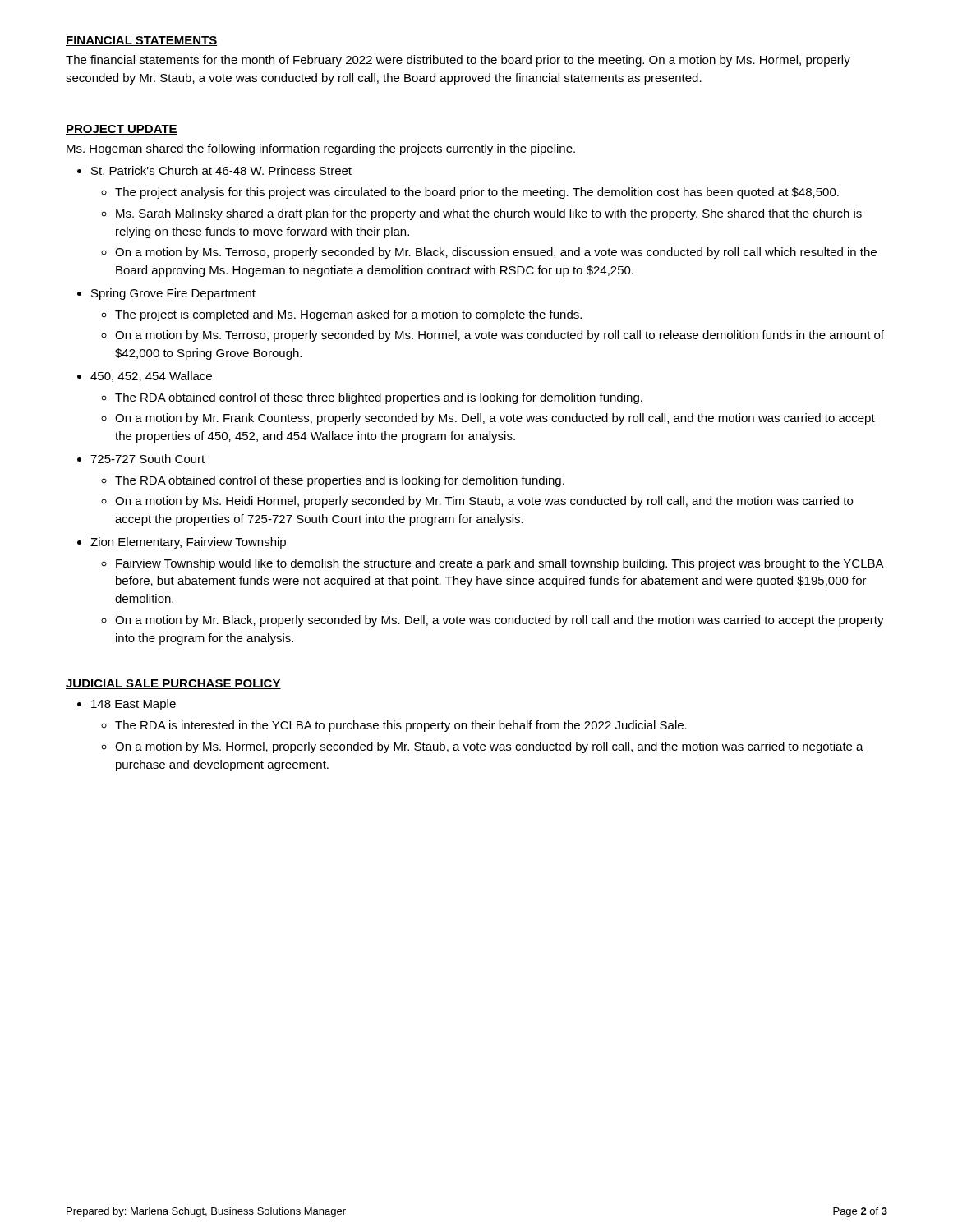The width and height of the screenshot is (953, 1232).
Task: Click on the text starting "On a motion by Ms. Heidi"
Action: [484, 510]
